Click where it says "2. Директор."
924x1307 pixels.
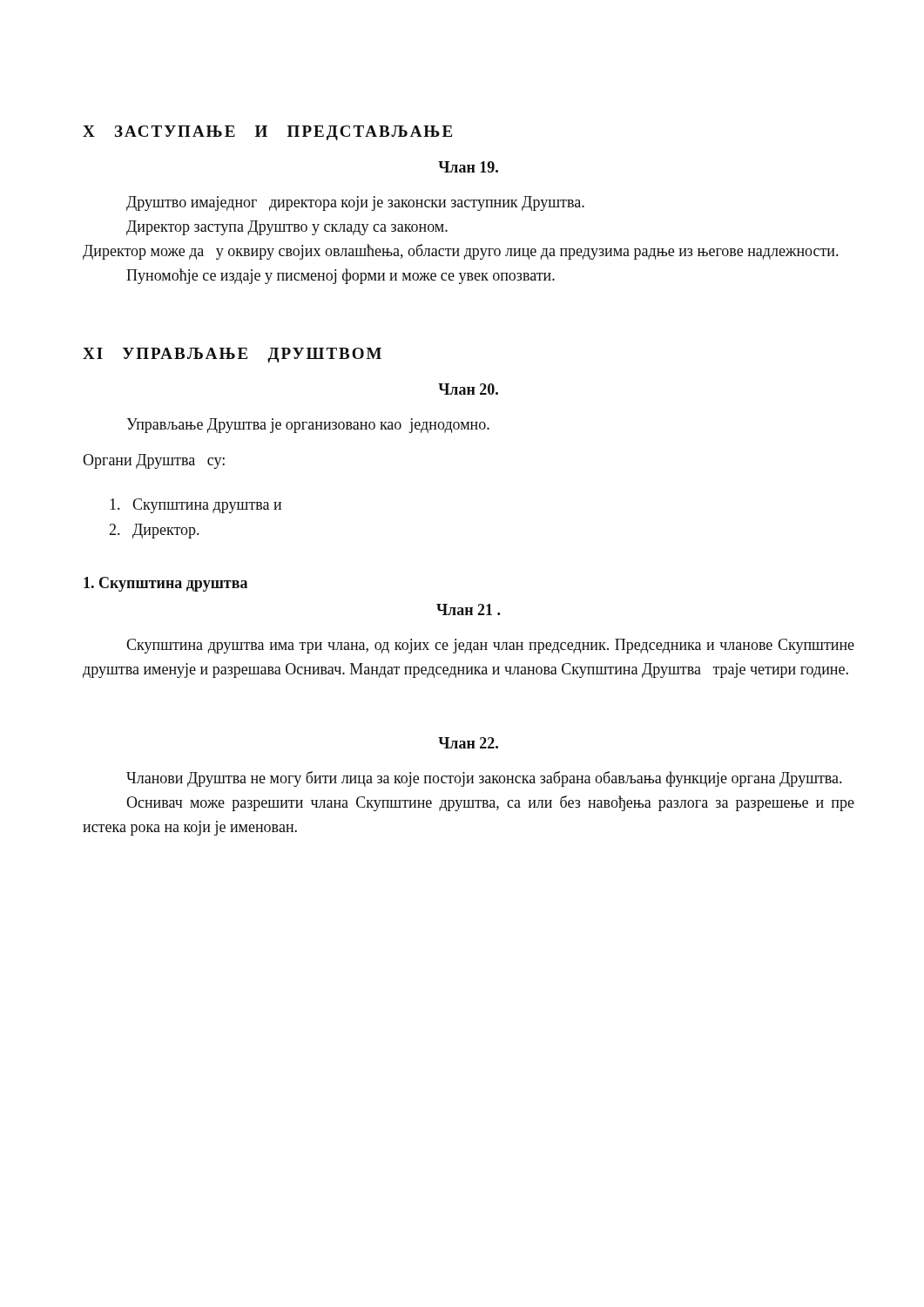tap(154, 530)
